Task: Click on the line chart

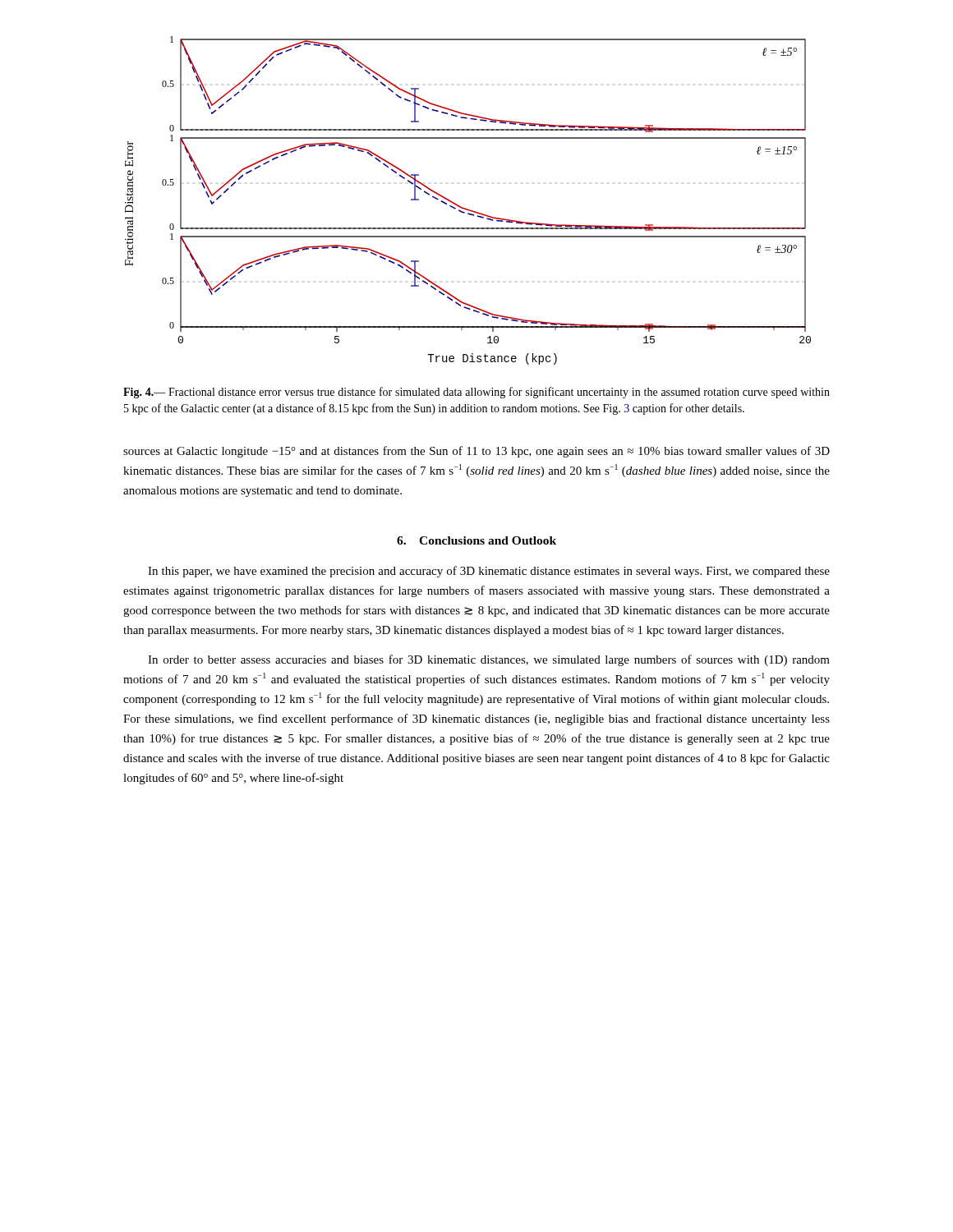Action: [x=476, y=204]
